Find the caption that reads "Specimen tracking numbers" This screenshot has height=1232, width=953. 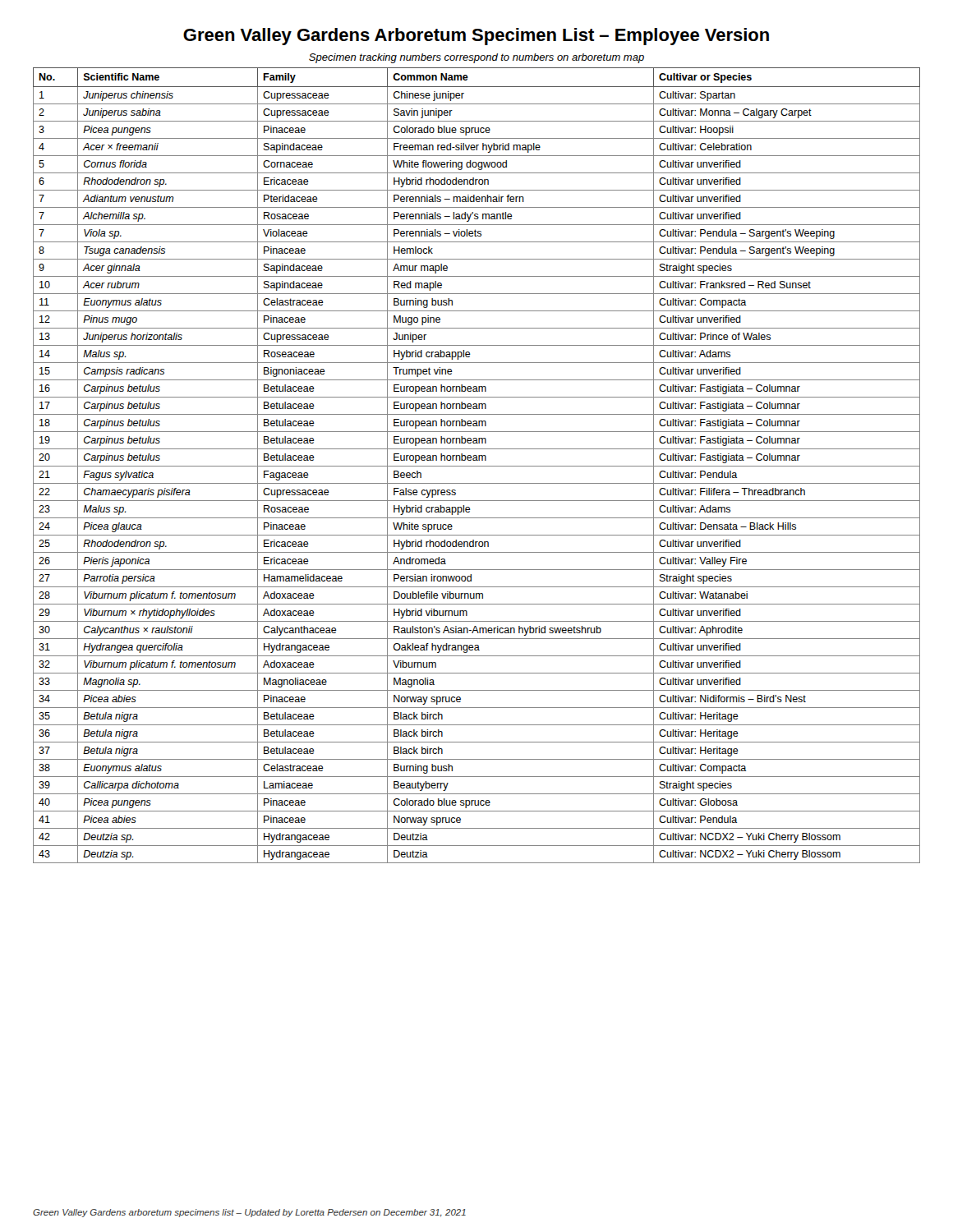click(476, 57)
